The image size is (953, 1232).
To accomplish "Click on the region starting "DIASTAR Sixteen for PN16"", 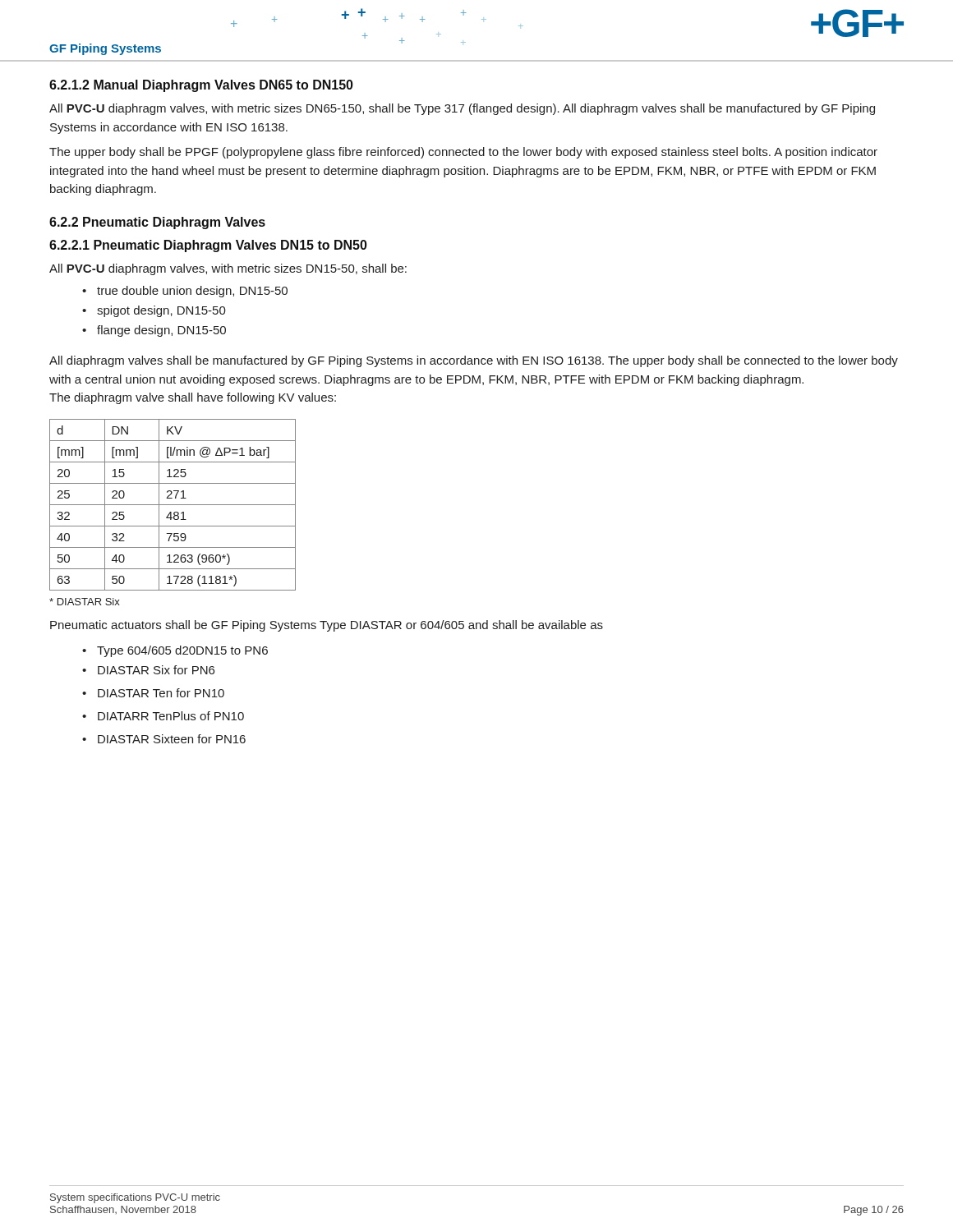I will tap(171, 739).
